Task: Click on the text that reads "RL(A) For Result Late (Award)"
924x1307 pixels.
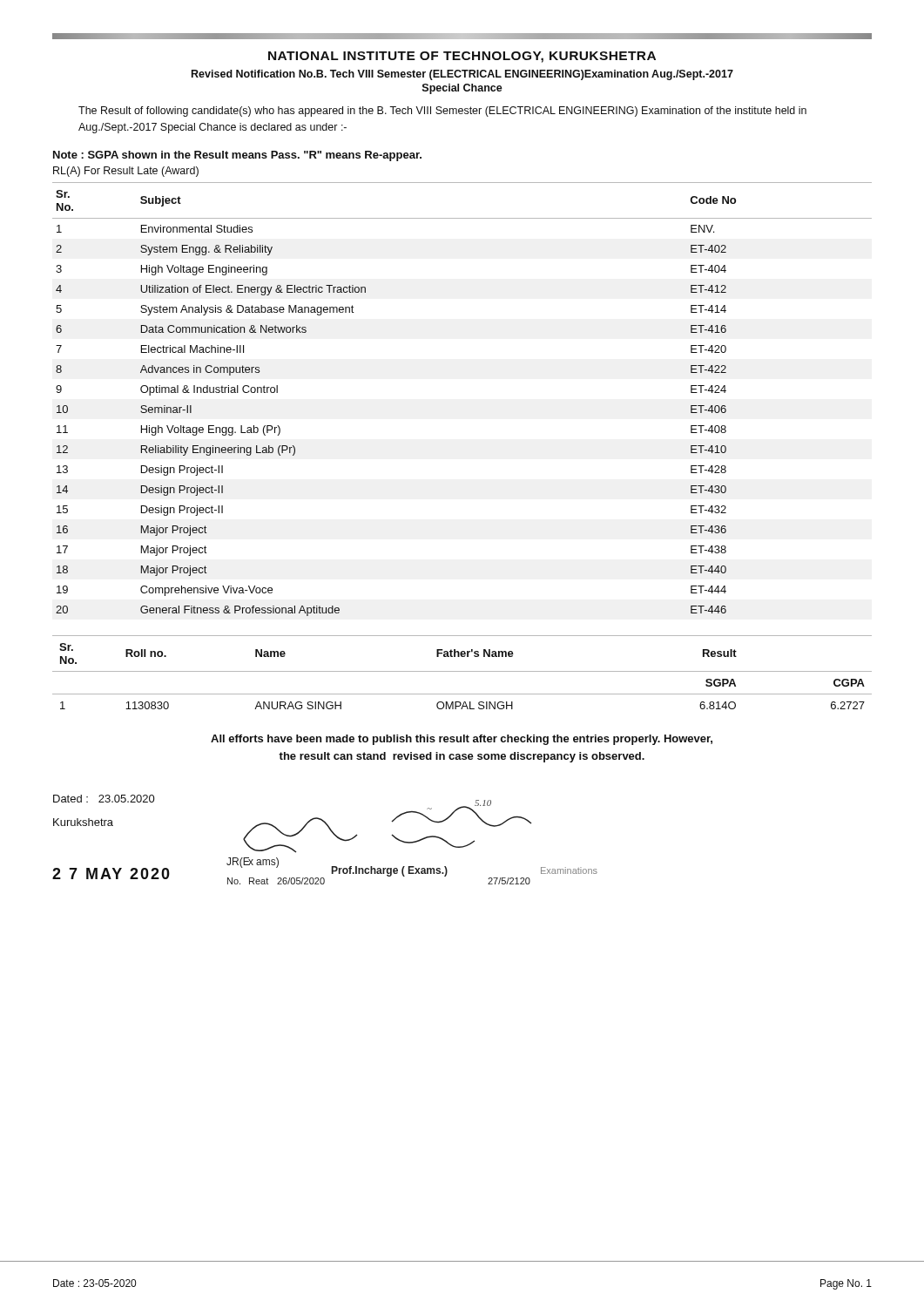Action: coord(126,170)
